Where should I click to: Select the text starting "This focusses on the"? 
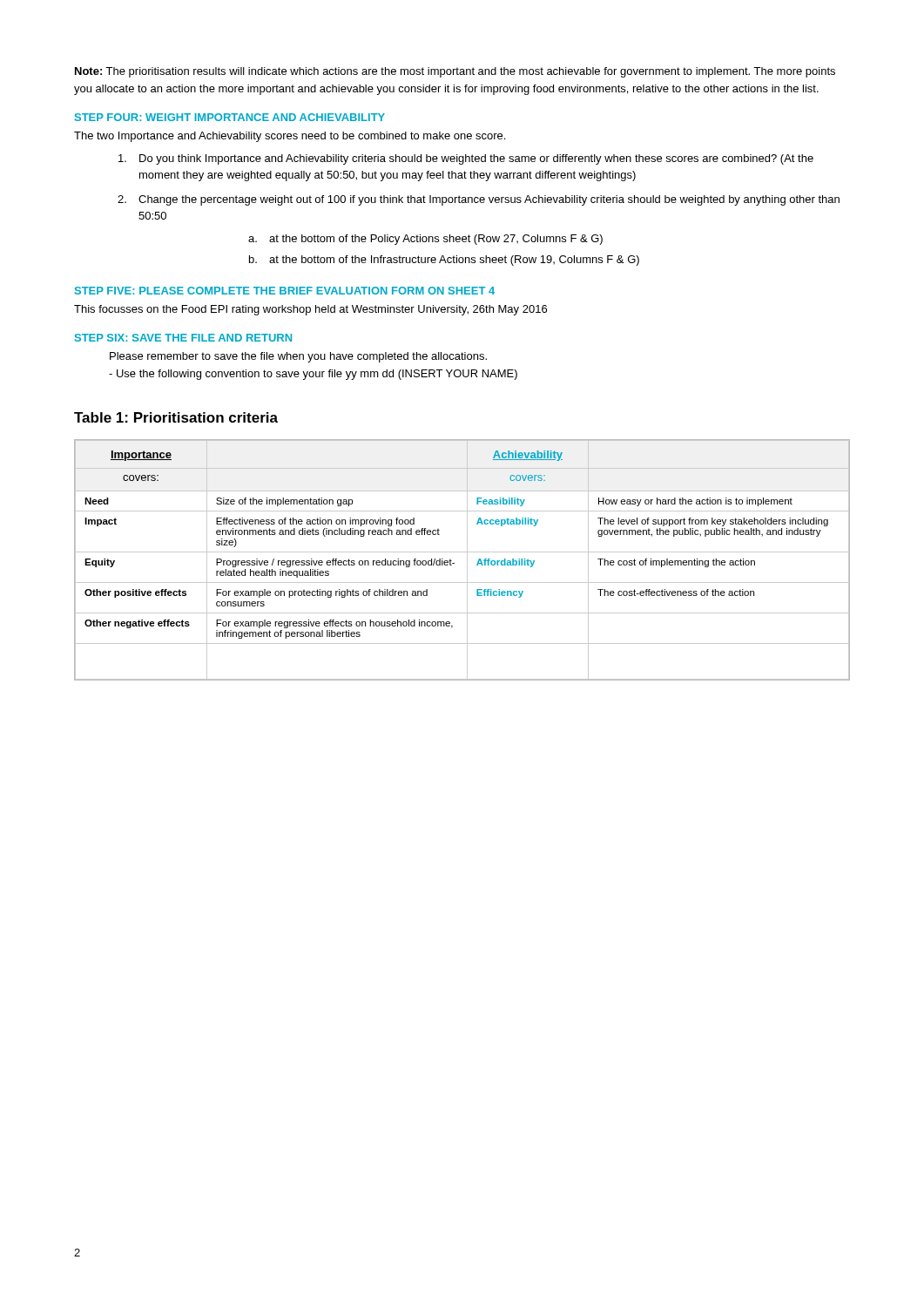tap(311, 308)
